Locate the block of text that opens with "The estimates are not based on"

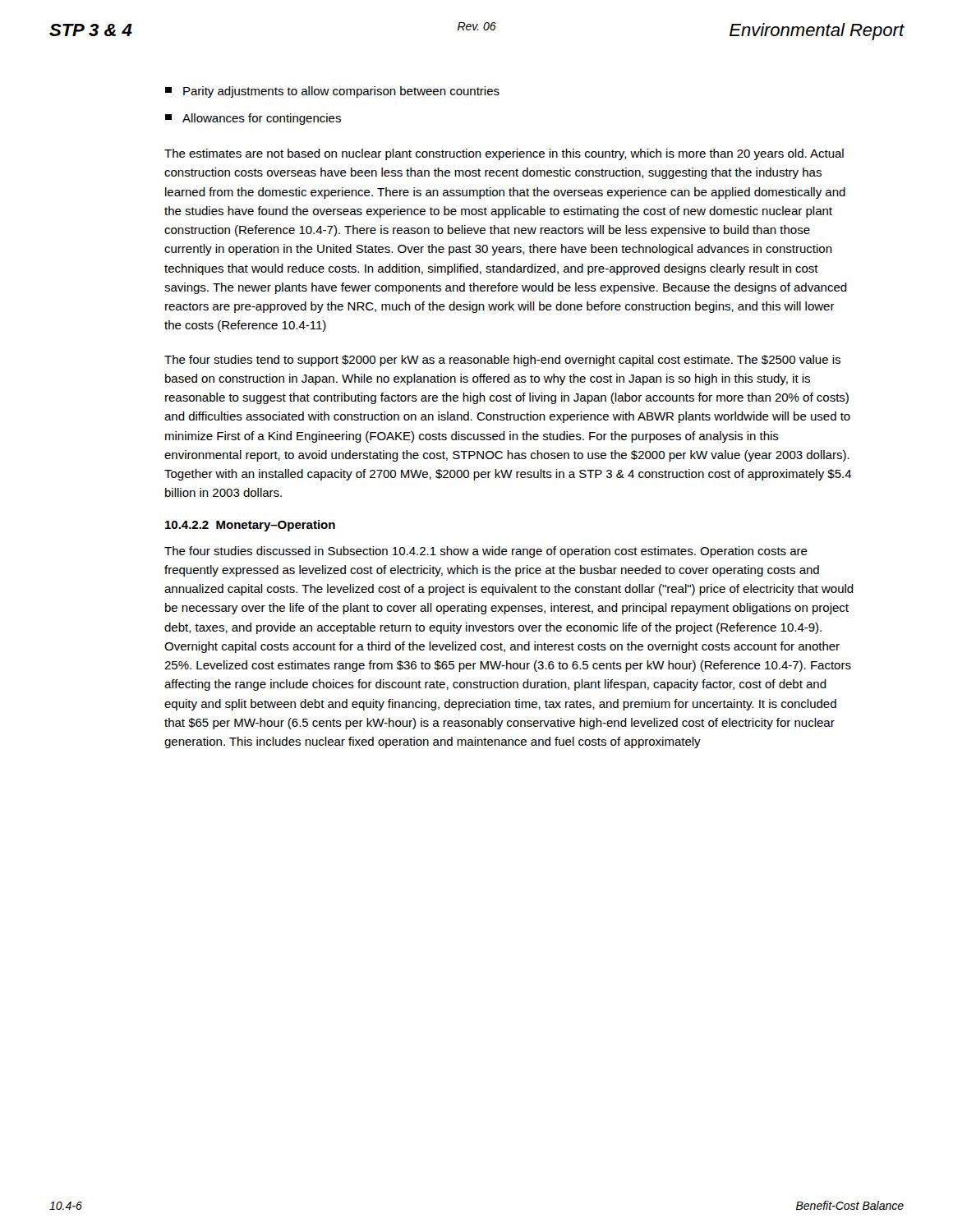[x=506, y=239]
